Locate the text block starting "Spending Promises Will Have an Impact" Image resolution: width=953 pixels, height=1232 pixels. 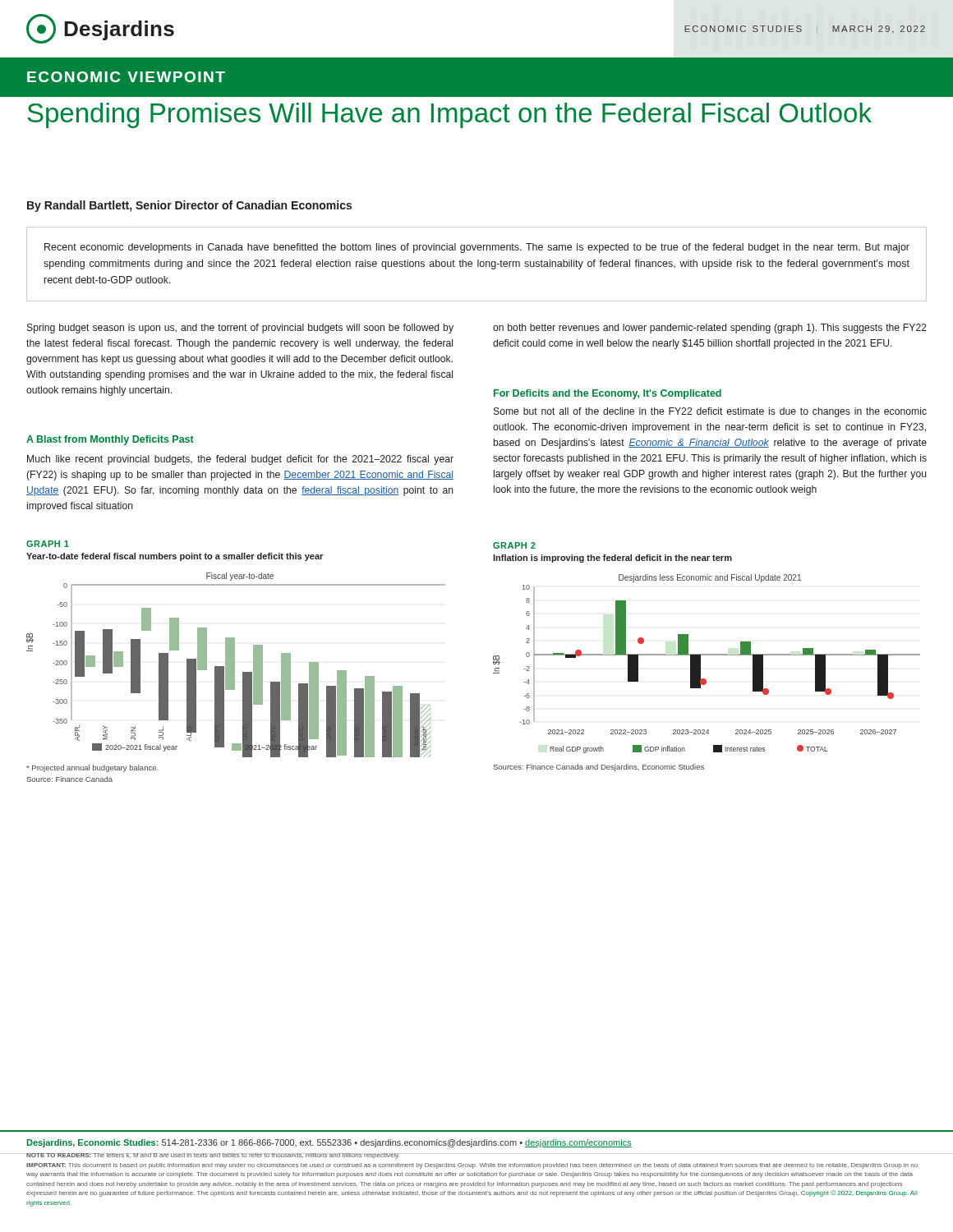point(476,113)
